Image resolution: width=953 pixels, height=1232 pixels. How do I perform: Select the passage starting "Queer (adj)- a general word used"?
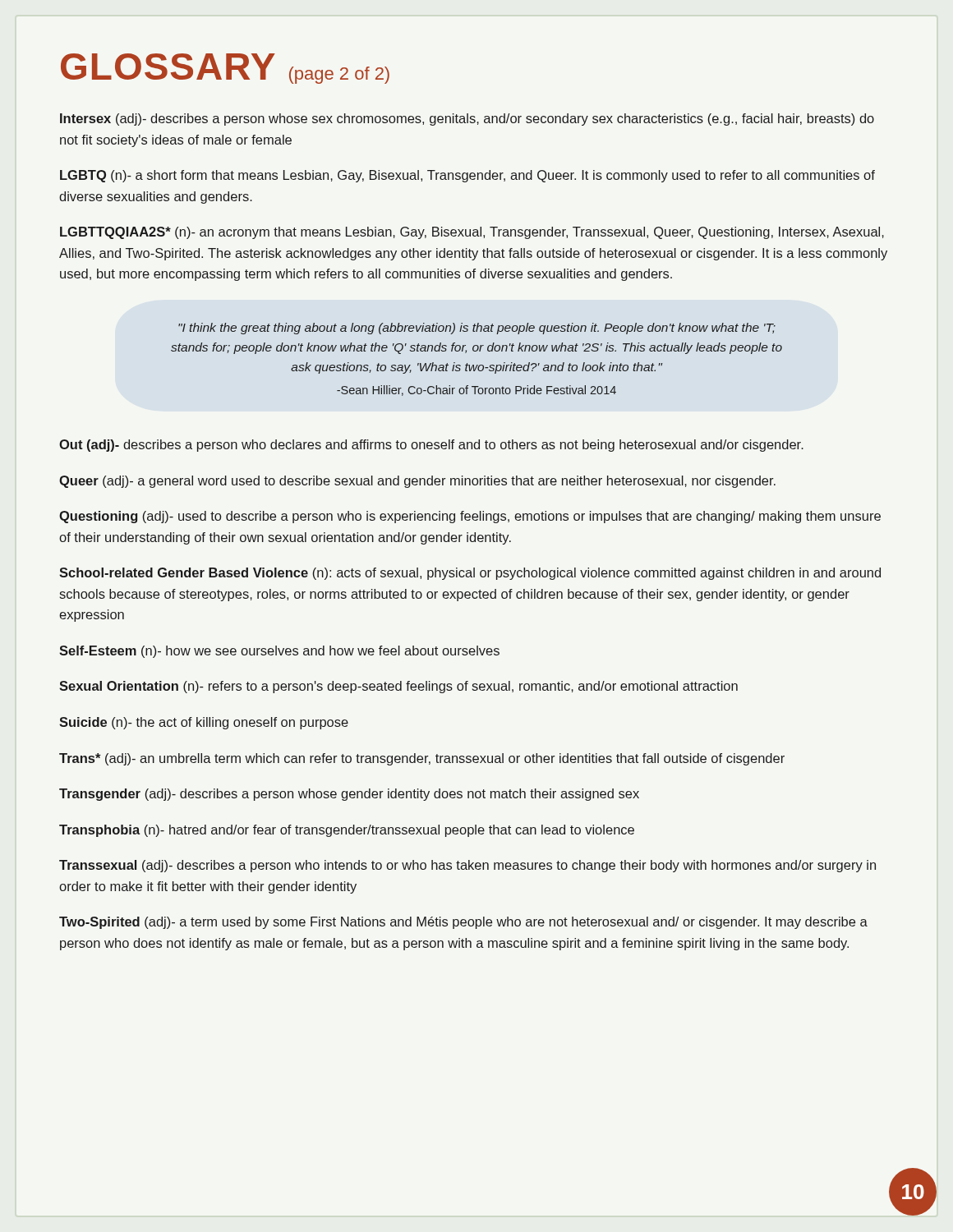coord(418,480)
